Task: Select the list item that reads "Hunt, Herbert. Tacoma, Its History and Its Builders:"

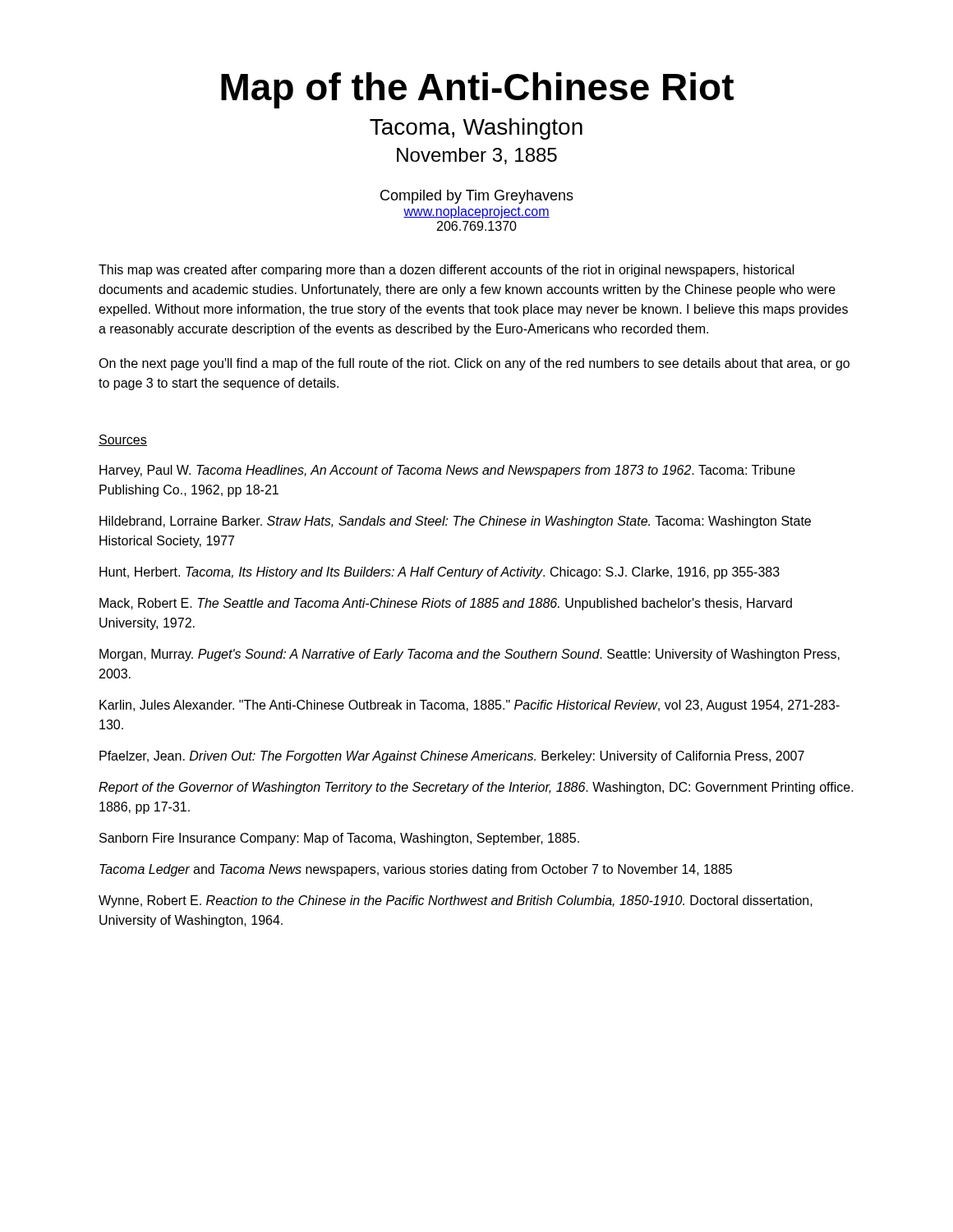Action: click(x=439, y=572)
